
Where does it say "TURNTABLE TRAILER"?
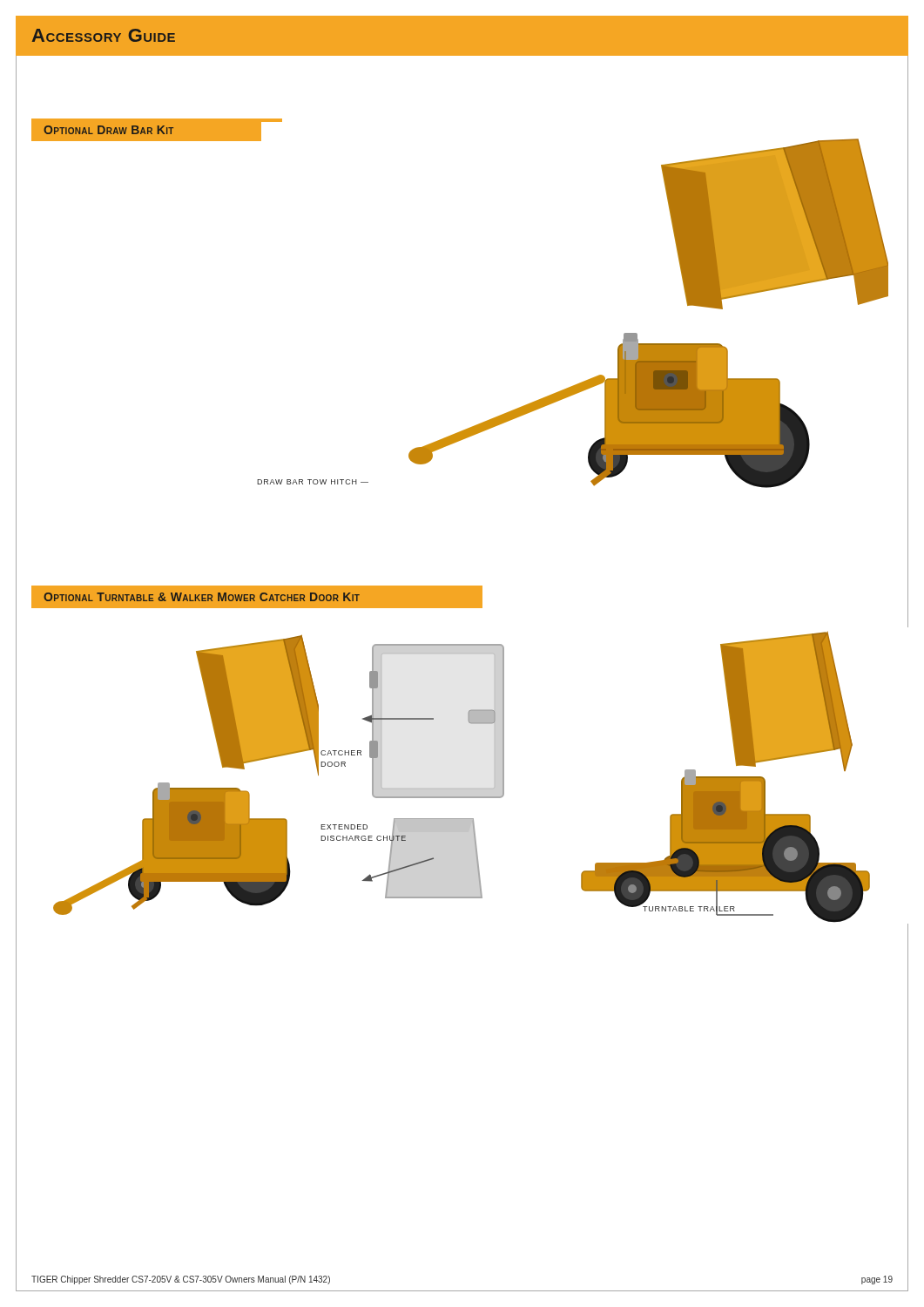coord(689,909)
